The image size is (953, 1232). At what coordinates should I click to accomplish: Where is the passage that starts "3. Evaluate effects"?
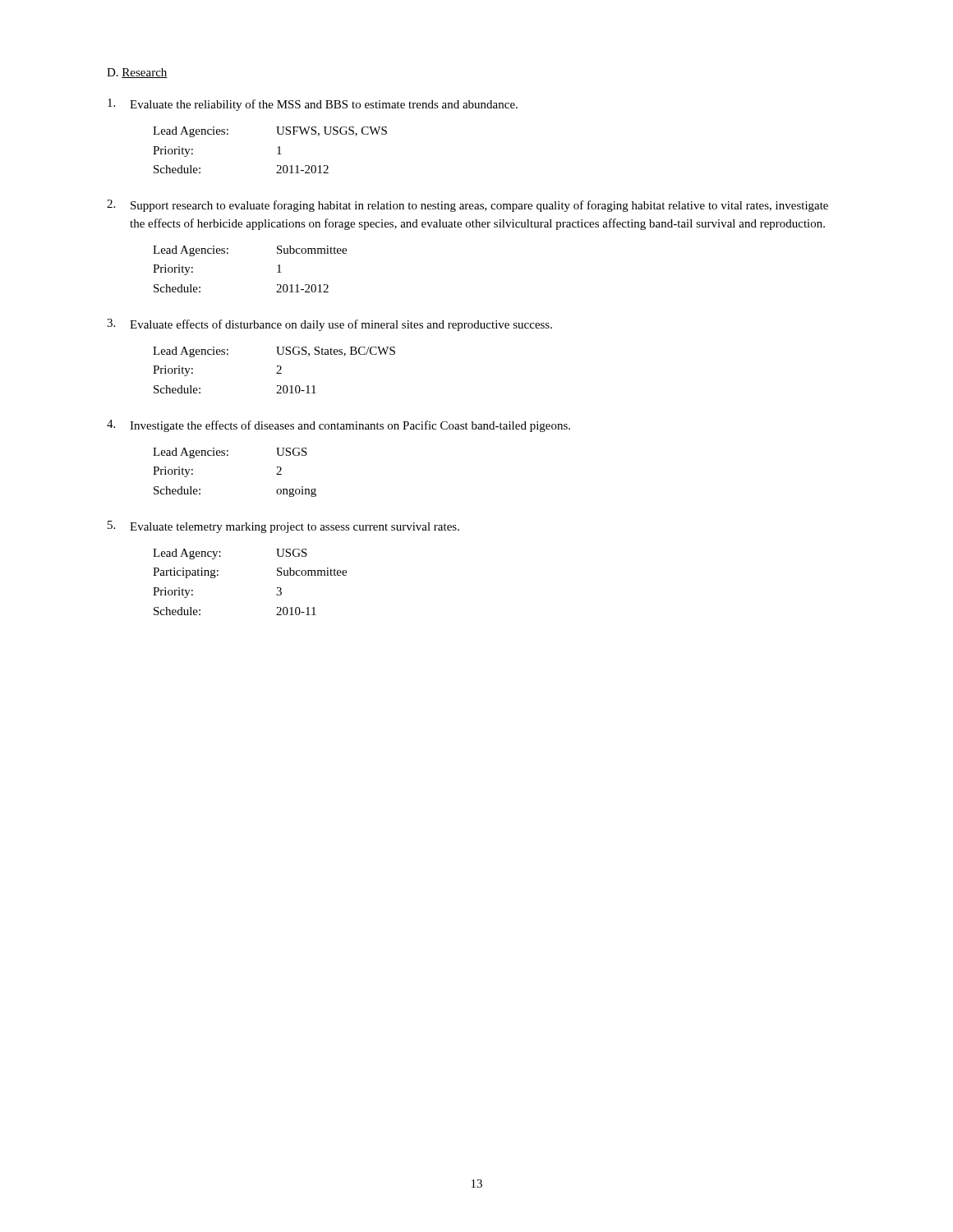tap(329, 325)
